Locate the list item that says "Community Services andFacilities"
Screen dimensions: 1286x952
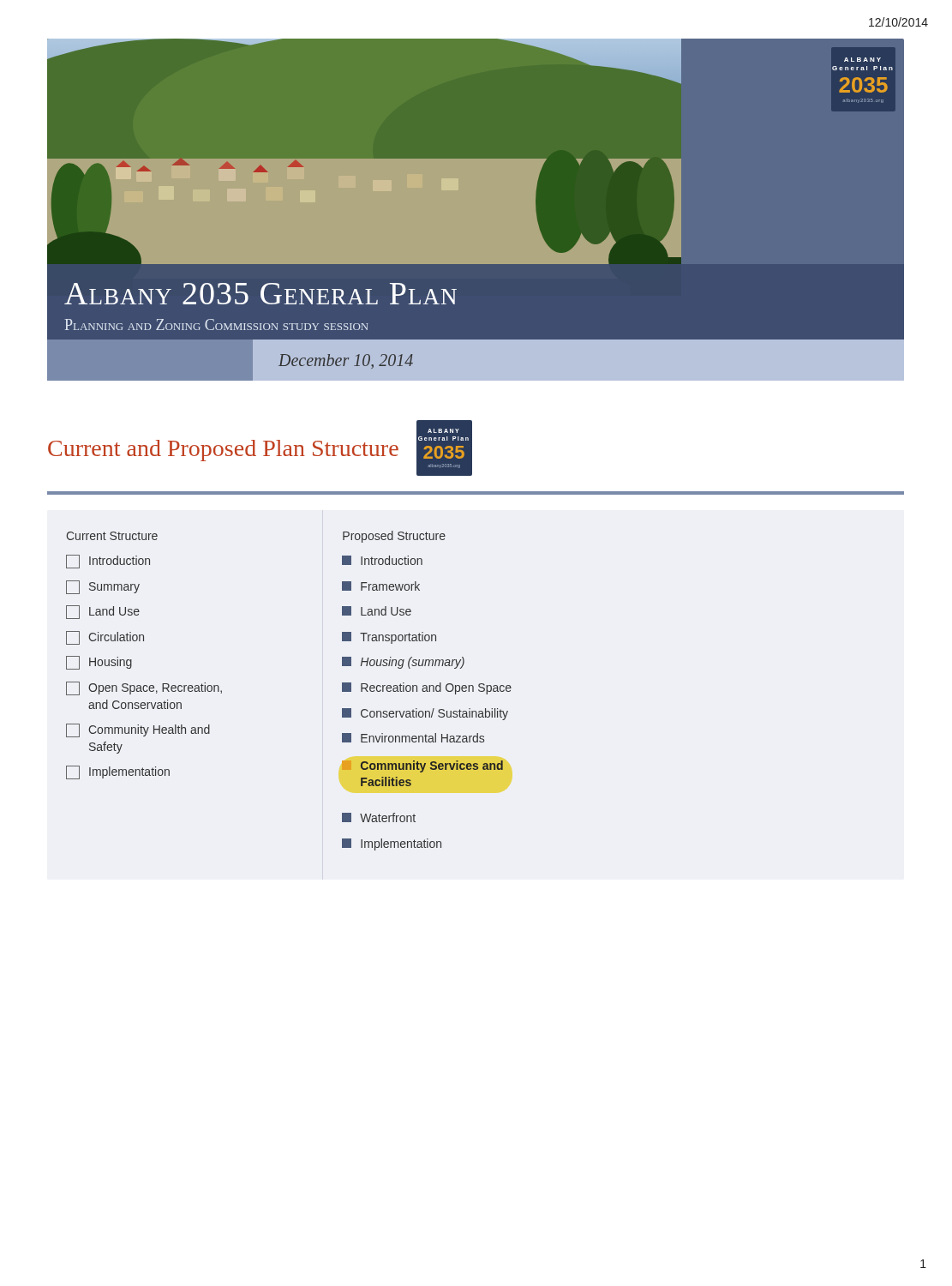pos(427,774)
